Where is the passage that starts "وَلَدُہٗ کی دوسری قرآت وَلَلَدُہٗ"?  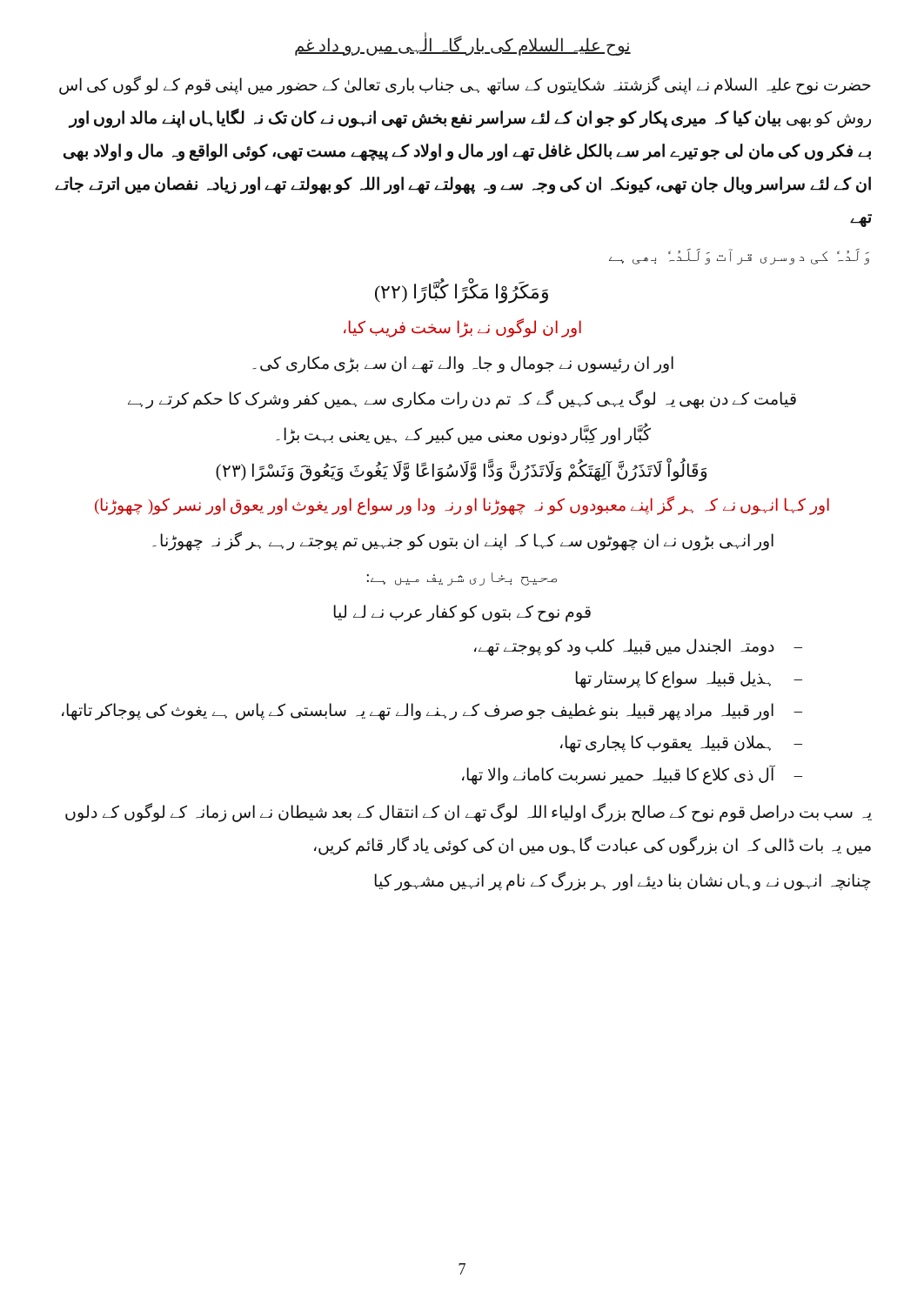740,255
